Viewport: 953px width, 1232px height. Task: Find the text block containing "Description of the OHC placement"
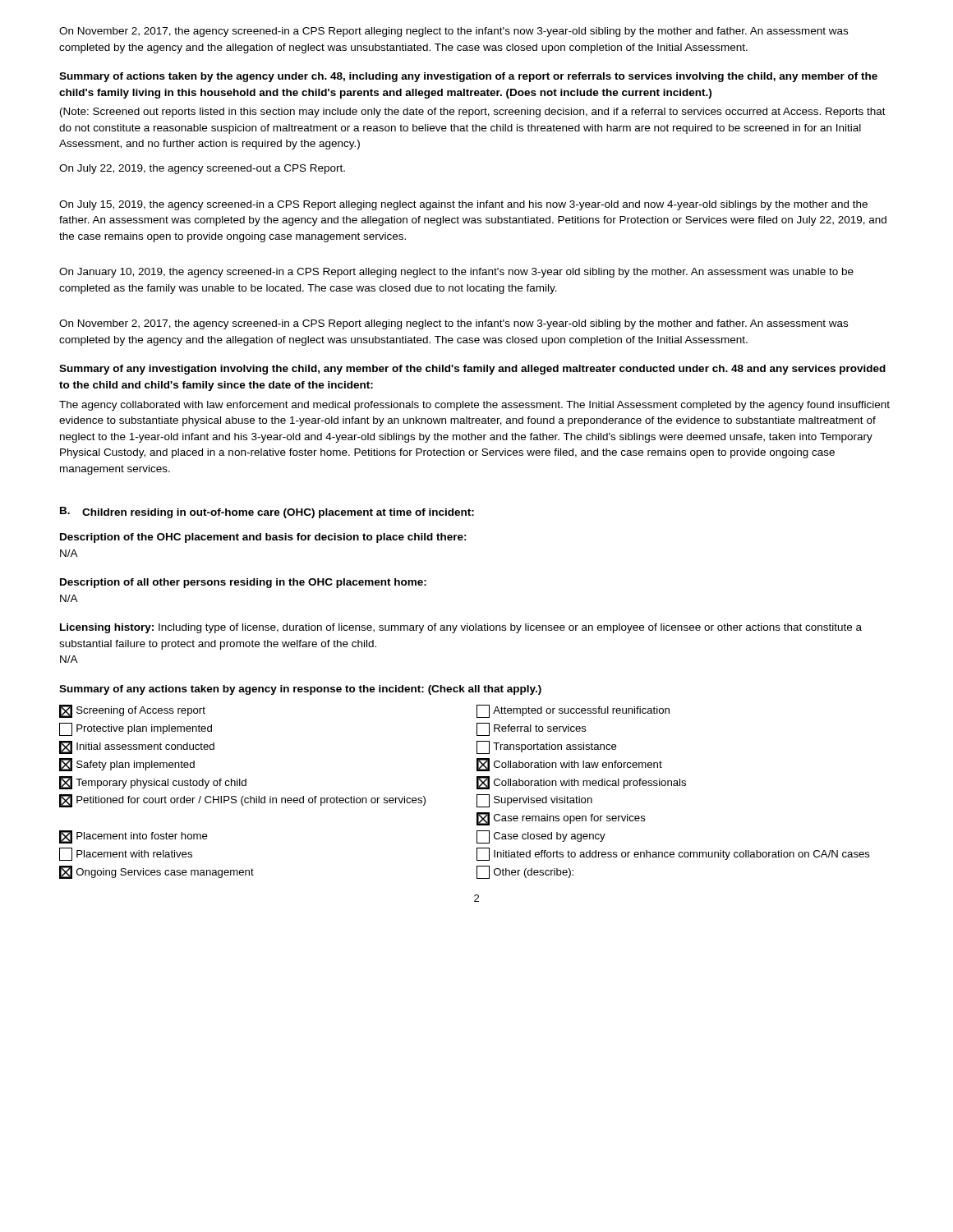pyautogui.click(x=263, y=545)
